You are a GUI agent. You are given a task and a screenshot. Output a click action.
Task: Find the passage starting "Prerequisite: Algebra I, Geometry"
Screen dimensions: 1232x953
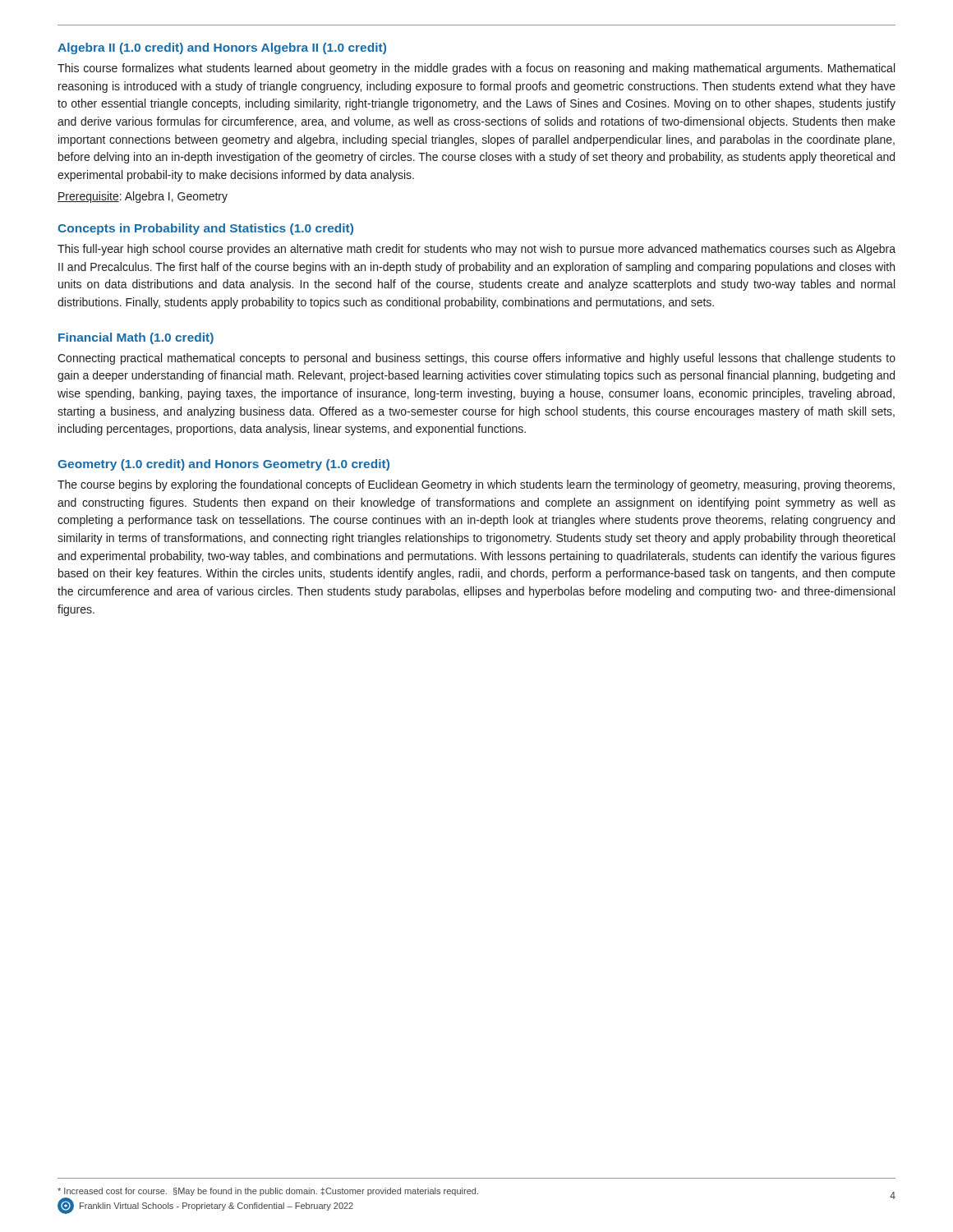point(143,197)
